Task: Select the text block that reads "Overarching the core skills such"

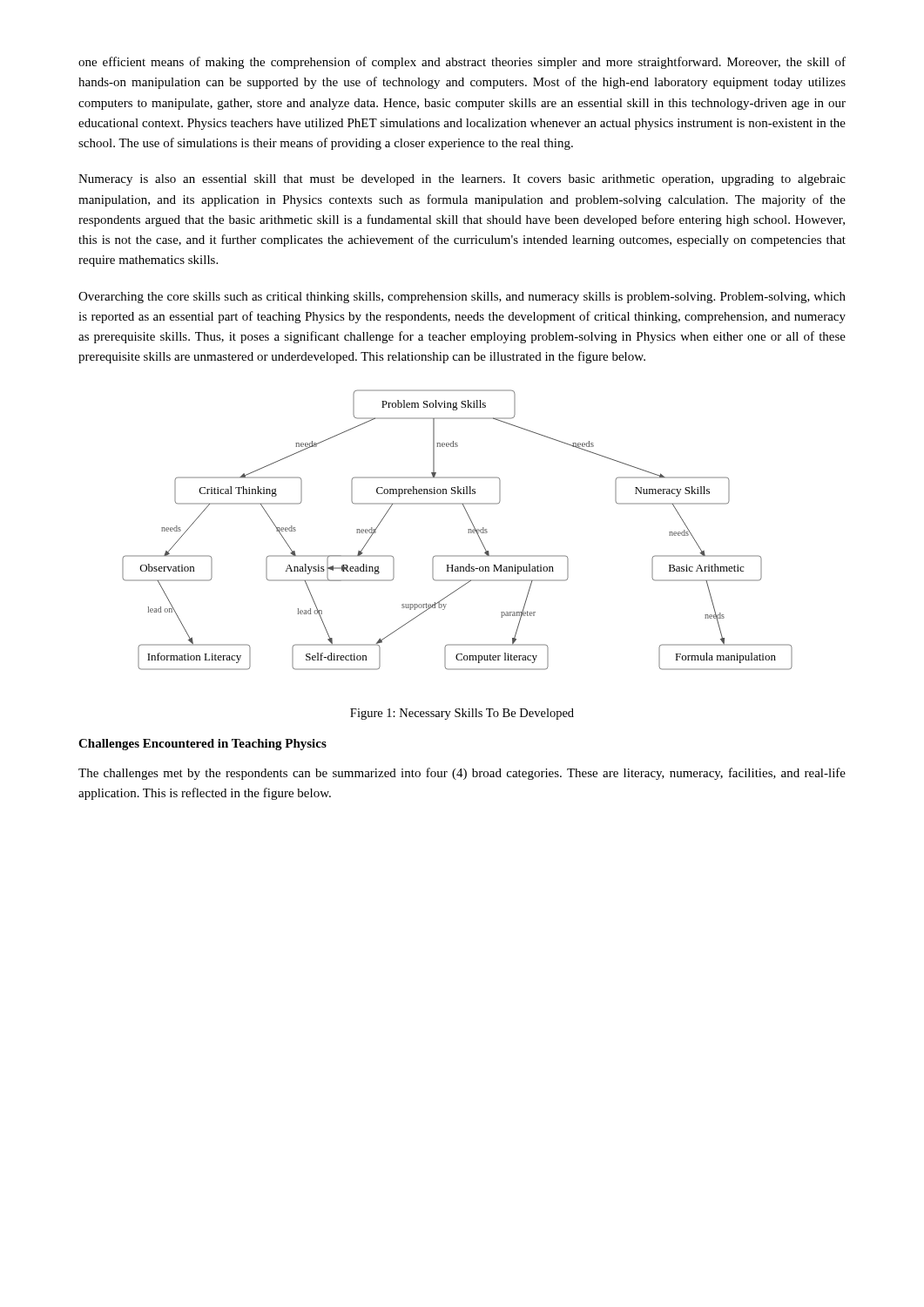Action: click(x=462, y=326)
